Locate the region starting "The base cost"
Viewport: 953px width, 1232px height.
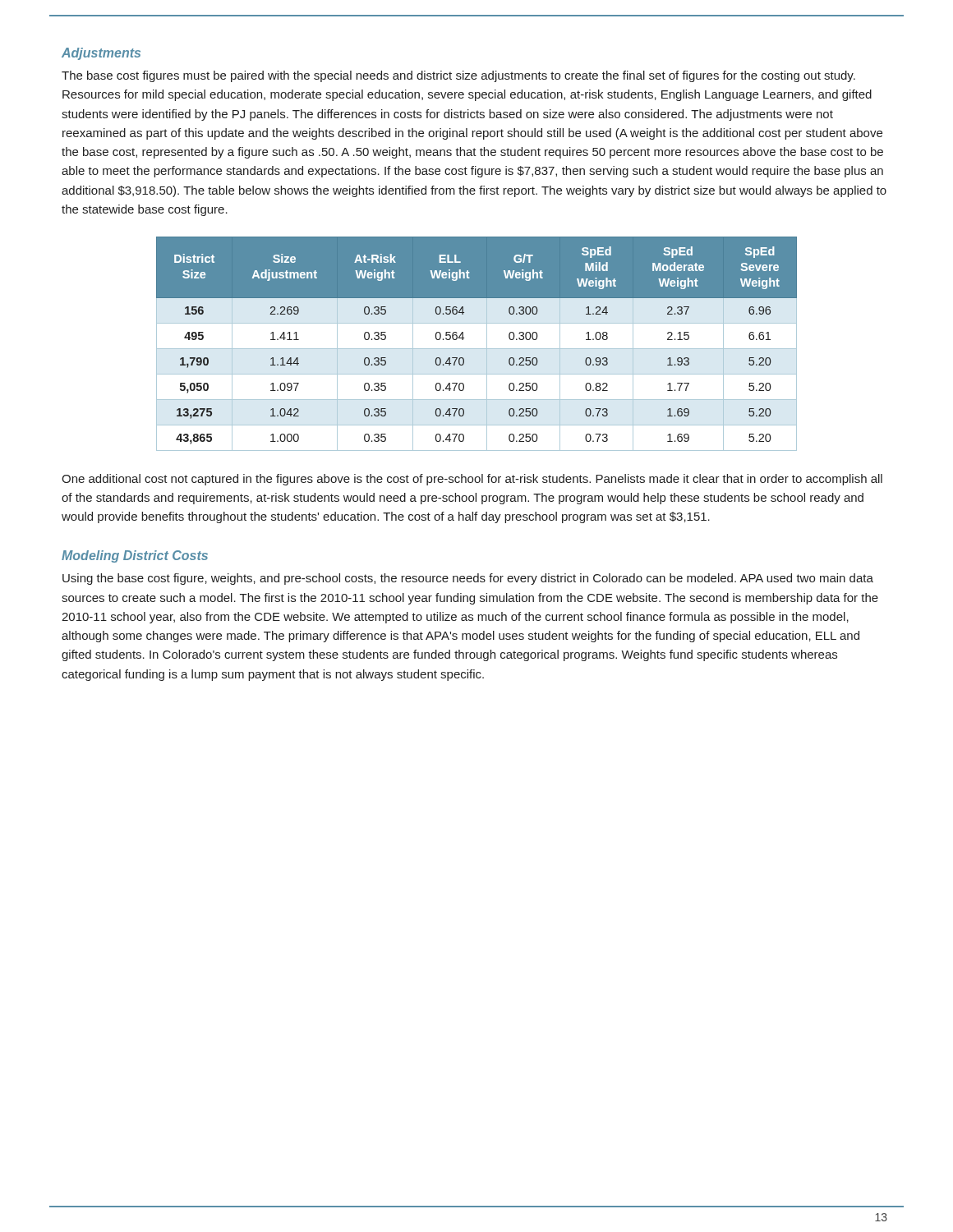click(x=474, y=142)
